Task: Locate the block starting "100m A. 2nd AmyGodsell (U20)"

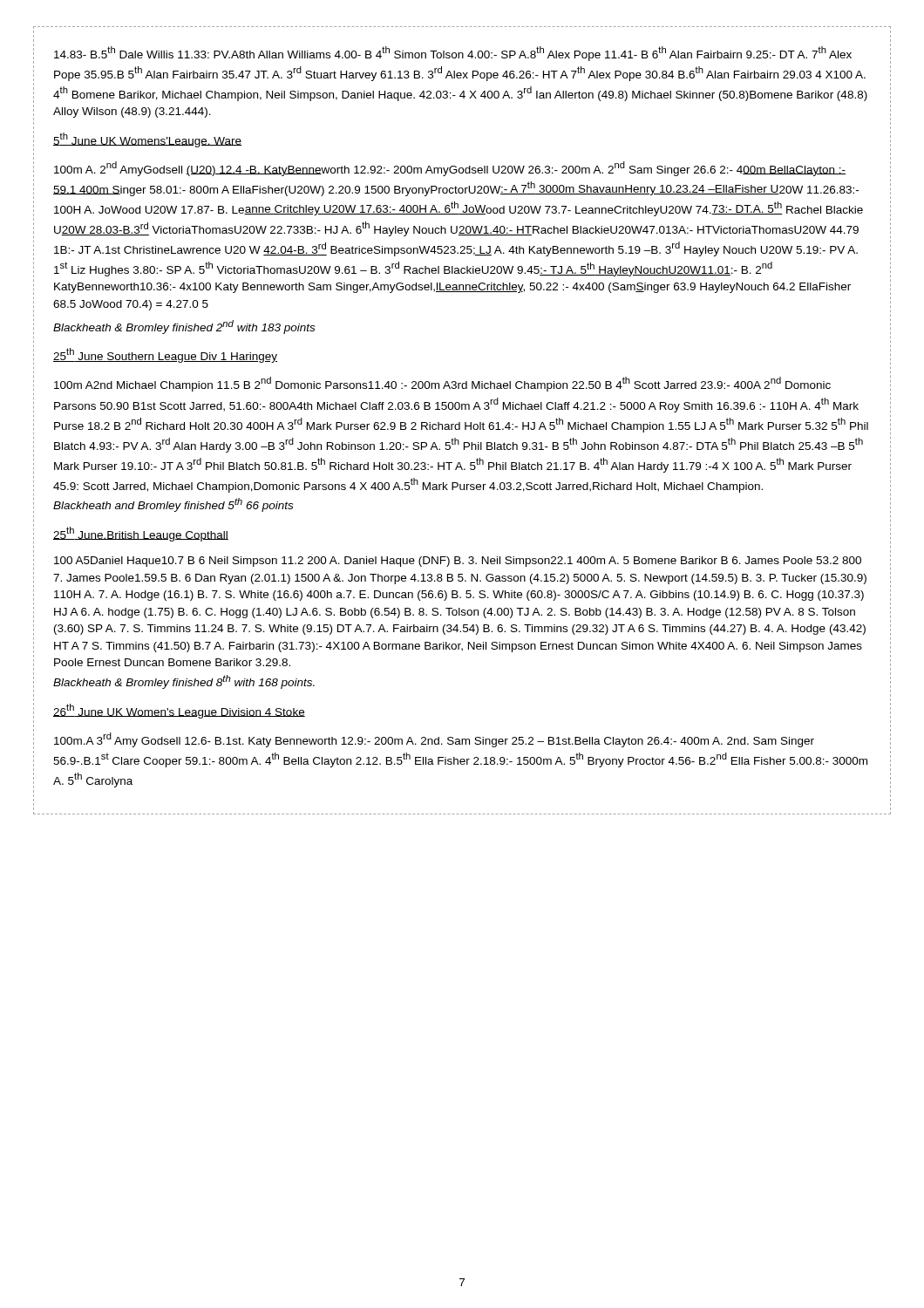Action: [462, 247]
